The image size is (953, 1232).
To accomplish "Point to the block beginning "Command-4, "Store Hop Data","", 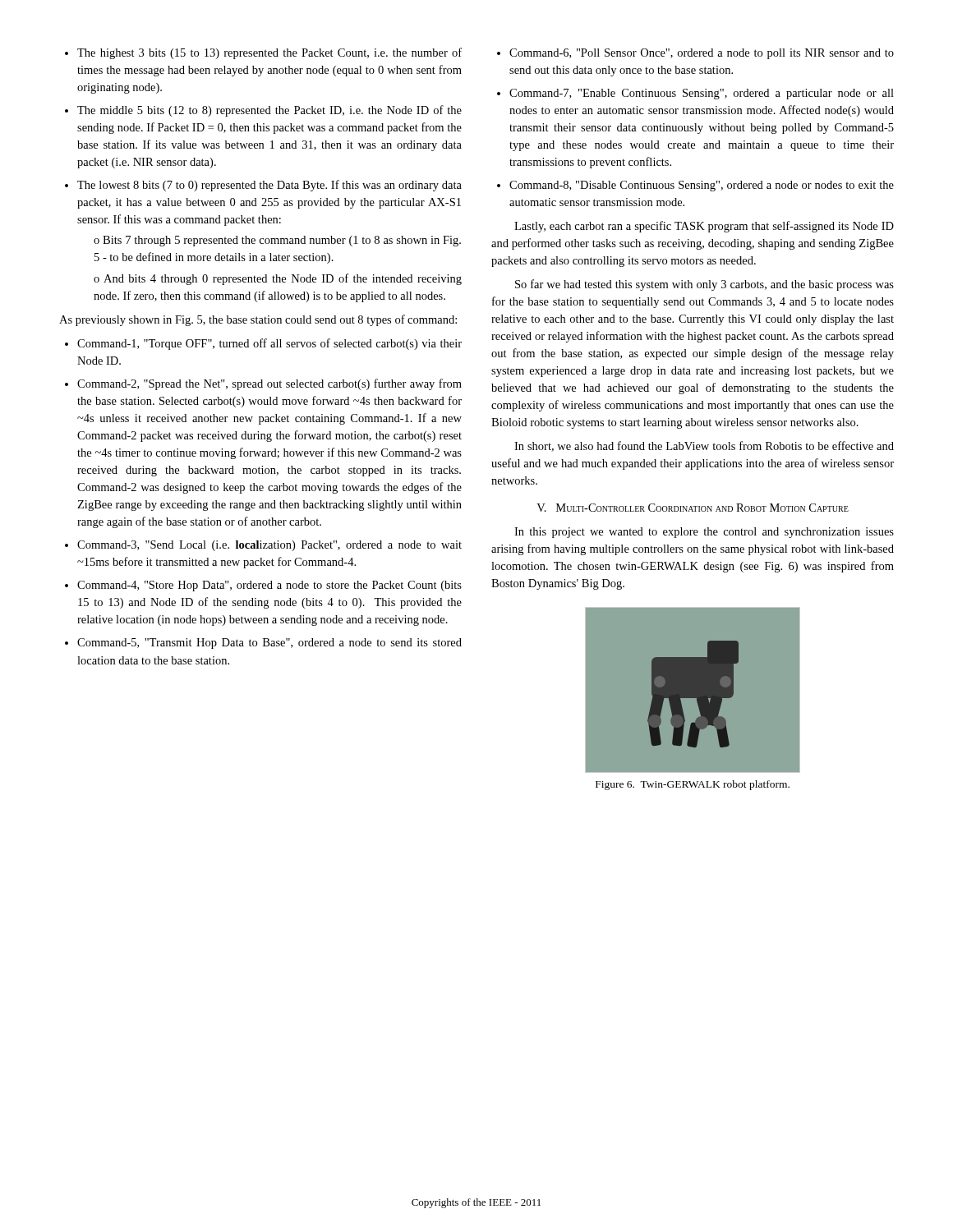I will [x=269, y=602].
